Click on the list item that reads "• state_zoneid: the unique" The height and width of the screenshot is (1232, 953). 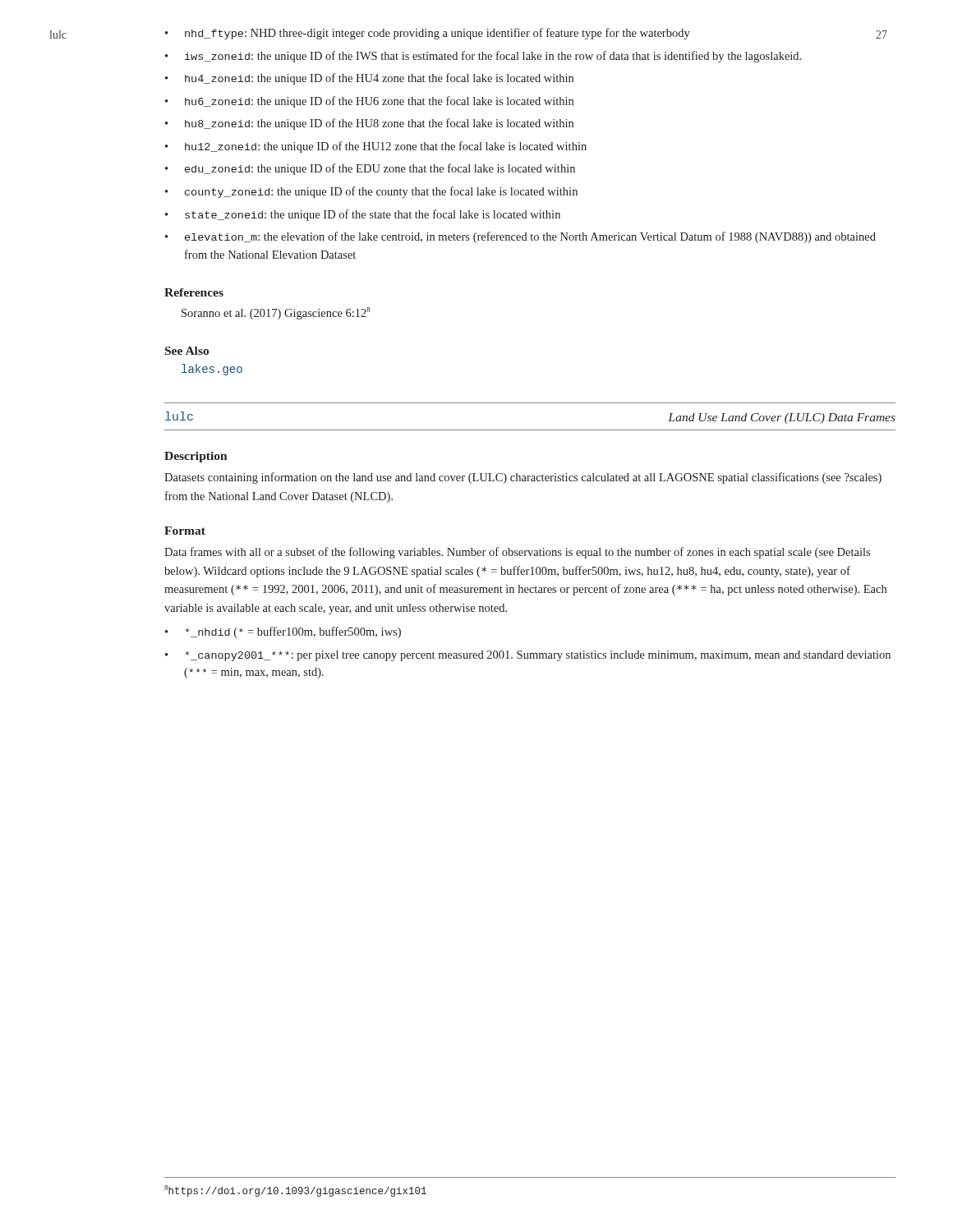(x=362, y=215)
